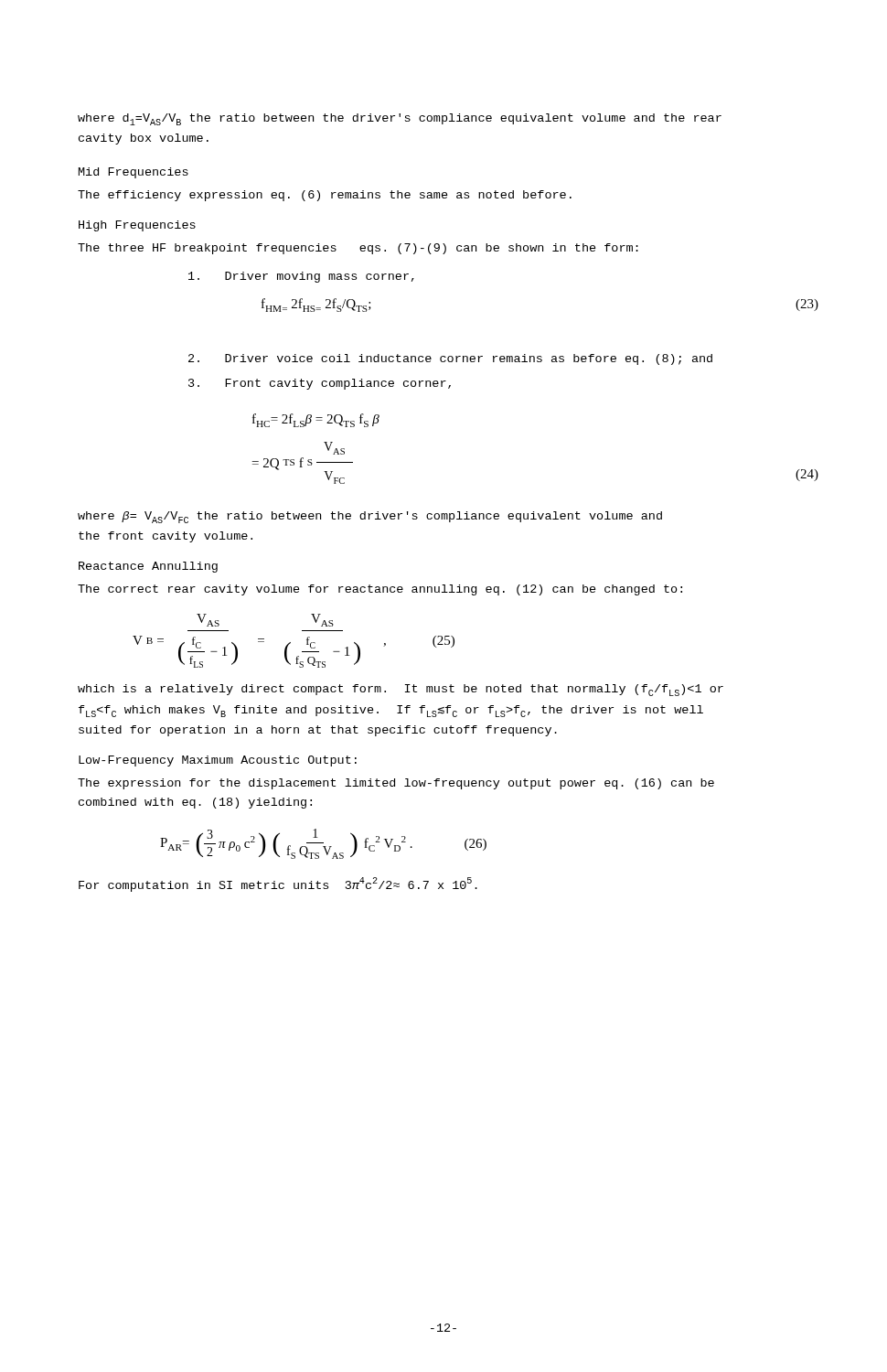Click on the element starting "Mid Frequencies"
Viewport: 887px width, 1372px height.
tap(133, 173)
